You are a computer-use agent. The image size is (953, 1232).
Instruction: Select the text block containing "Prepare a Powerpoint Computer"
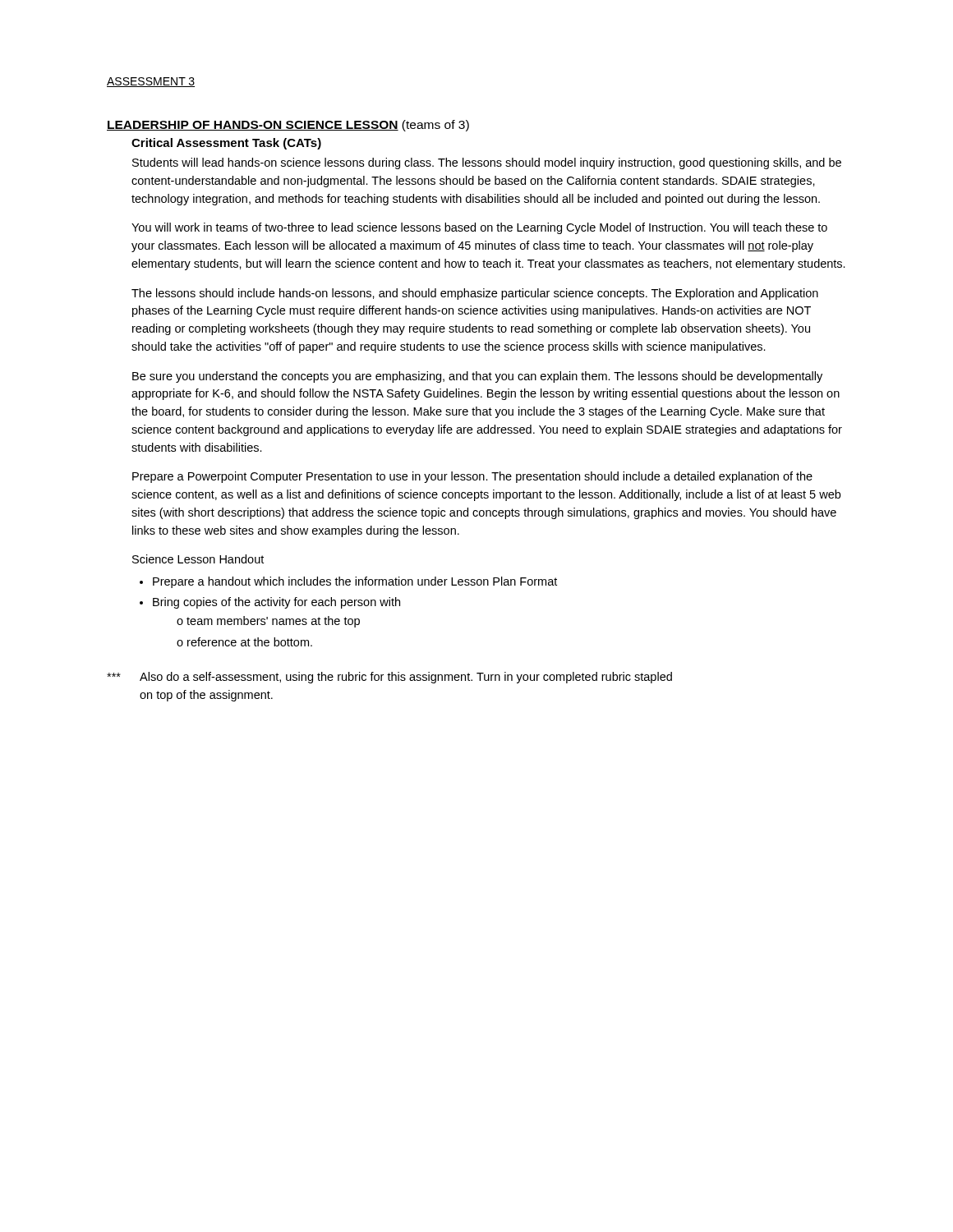[486, 503]
